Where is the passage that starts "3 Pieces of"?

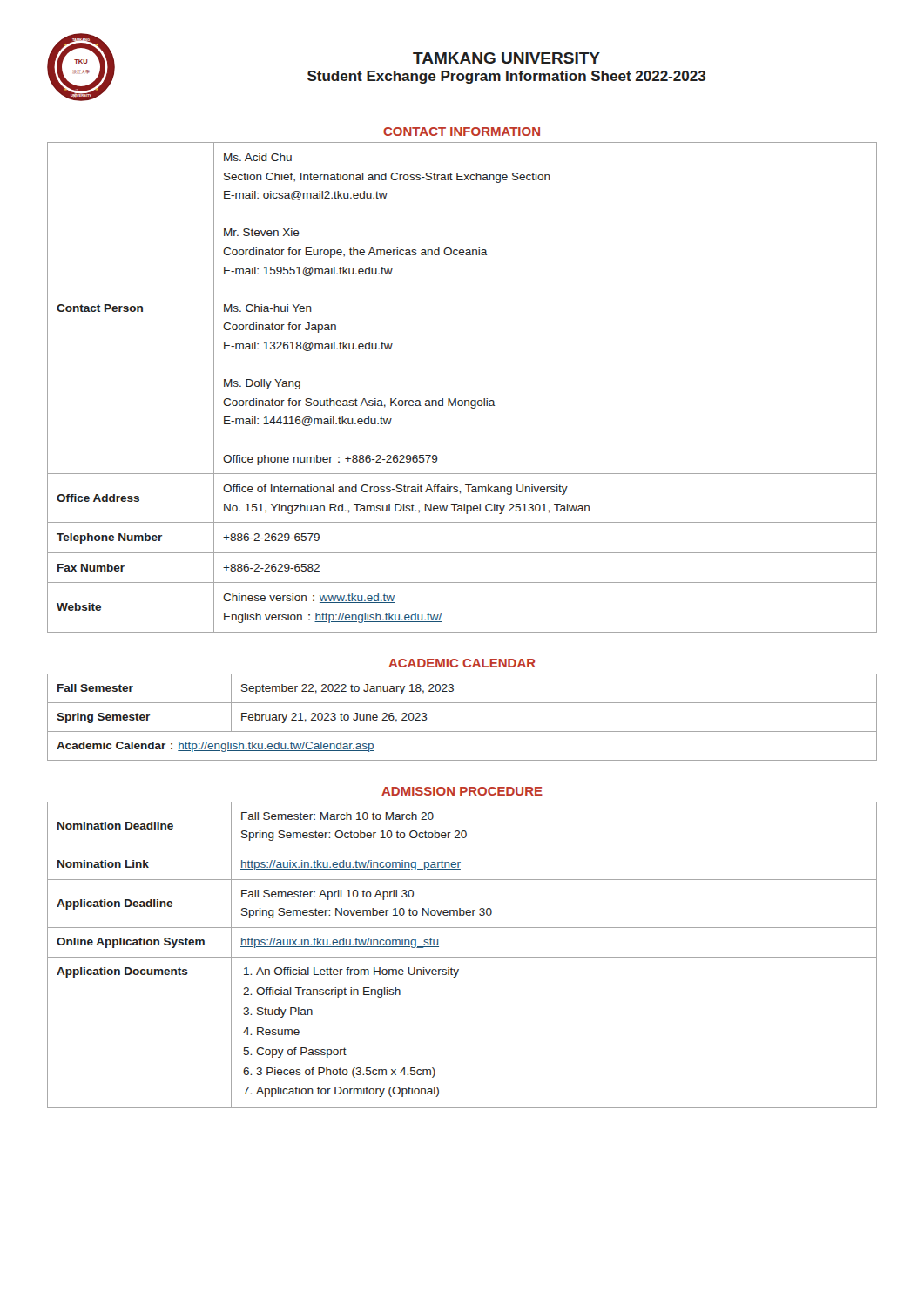point(346,1071)
